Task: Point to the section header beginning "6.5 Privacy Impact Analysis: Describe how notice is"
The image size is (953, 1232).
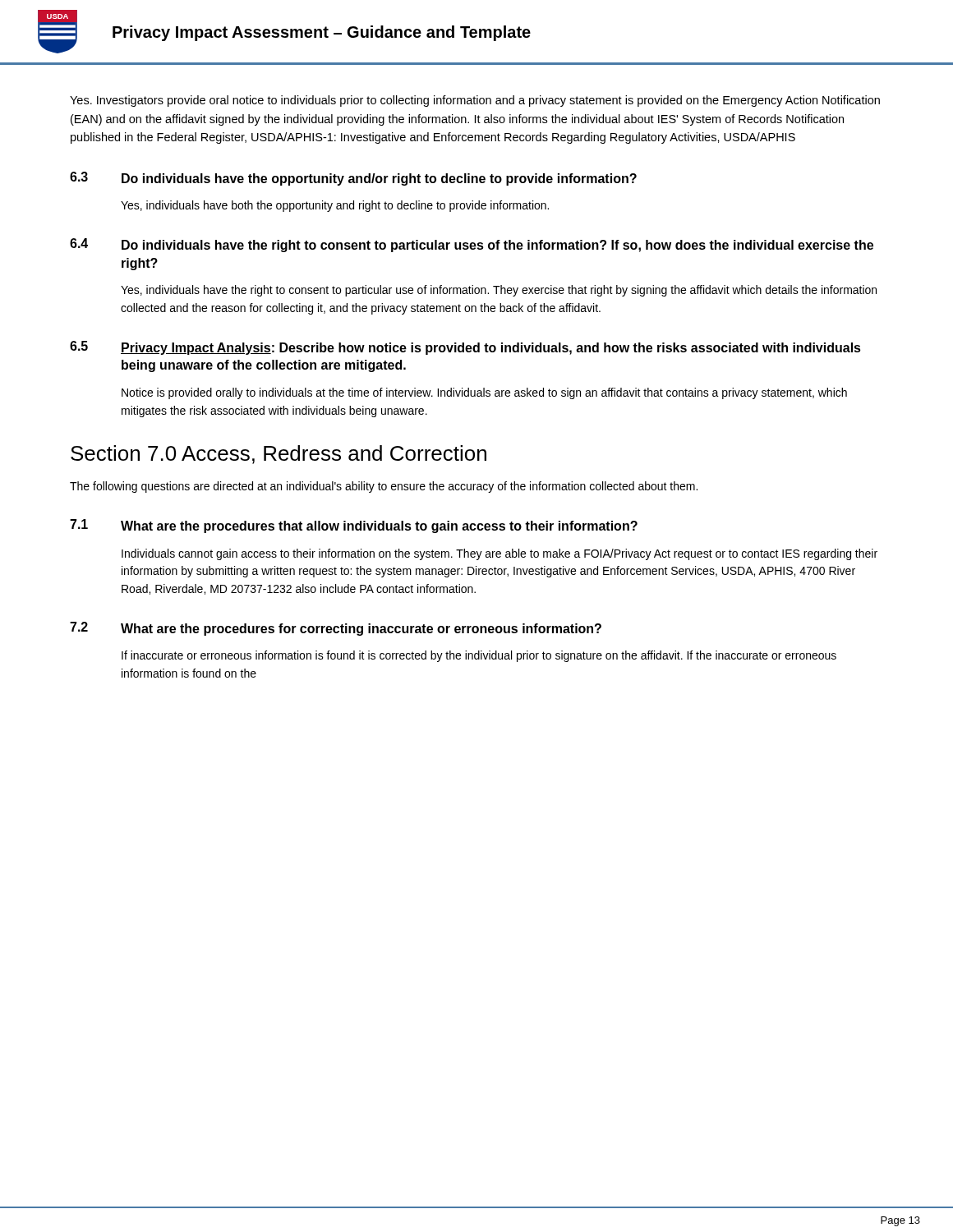Action: [476, 357]
